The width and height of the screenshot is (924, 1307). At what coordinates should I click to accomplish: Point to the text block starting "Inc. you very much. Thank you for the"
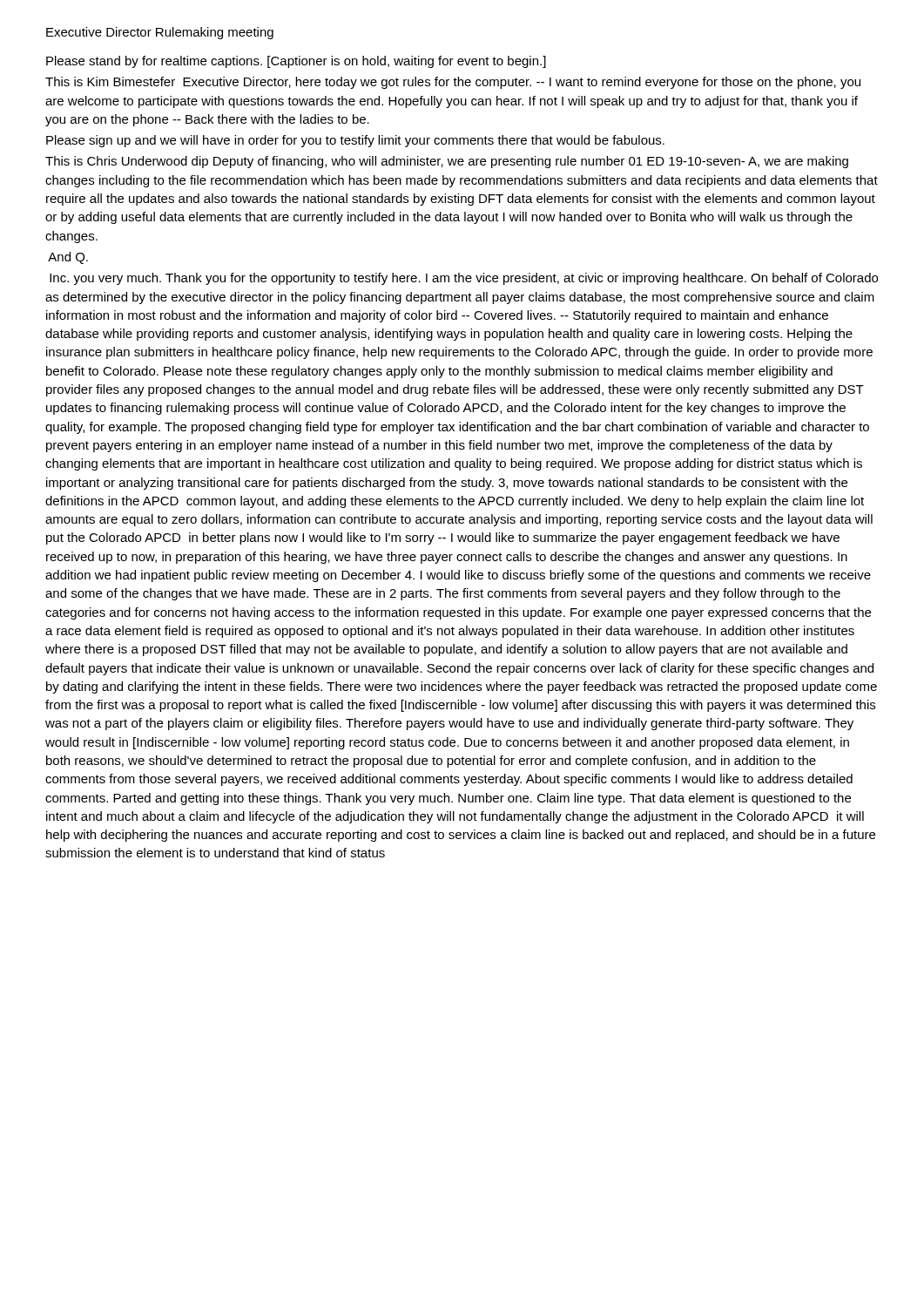pyautogui.click(x=462, y=565)
